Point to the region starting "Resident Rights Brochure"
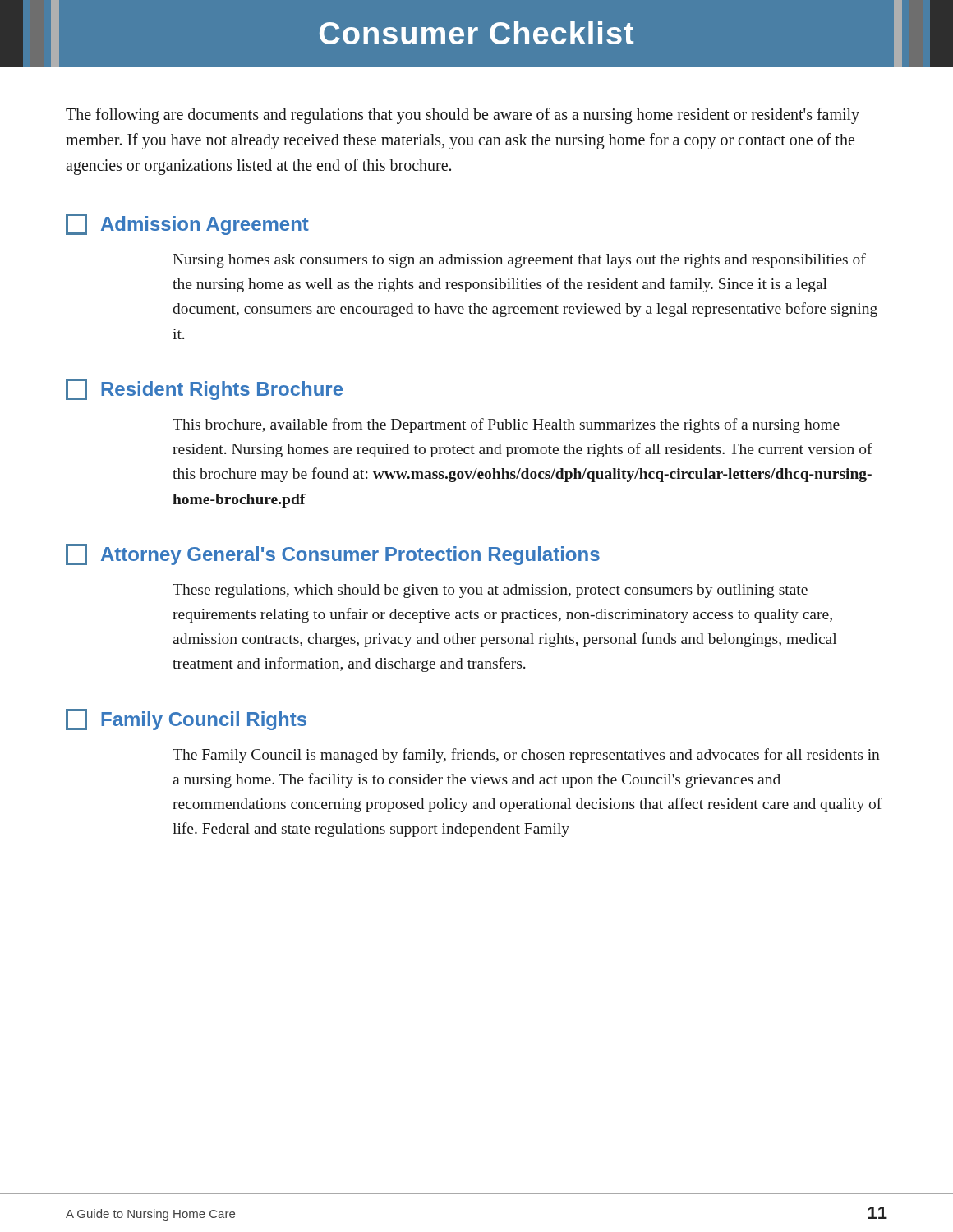This screenshot has width=953, height=1232. pos(205,389)
